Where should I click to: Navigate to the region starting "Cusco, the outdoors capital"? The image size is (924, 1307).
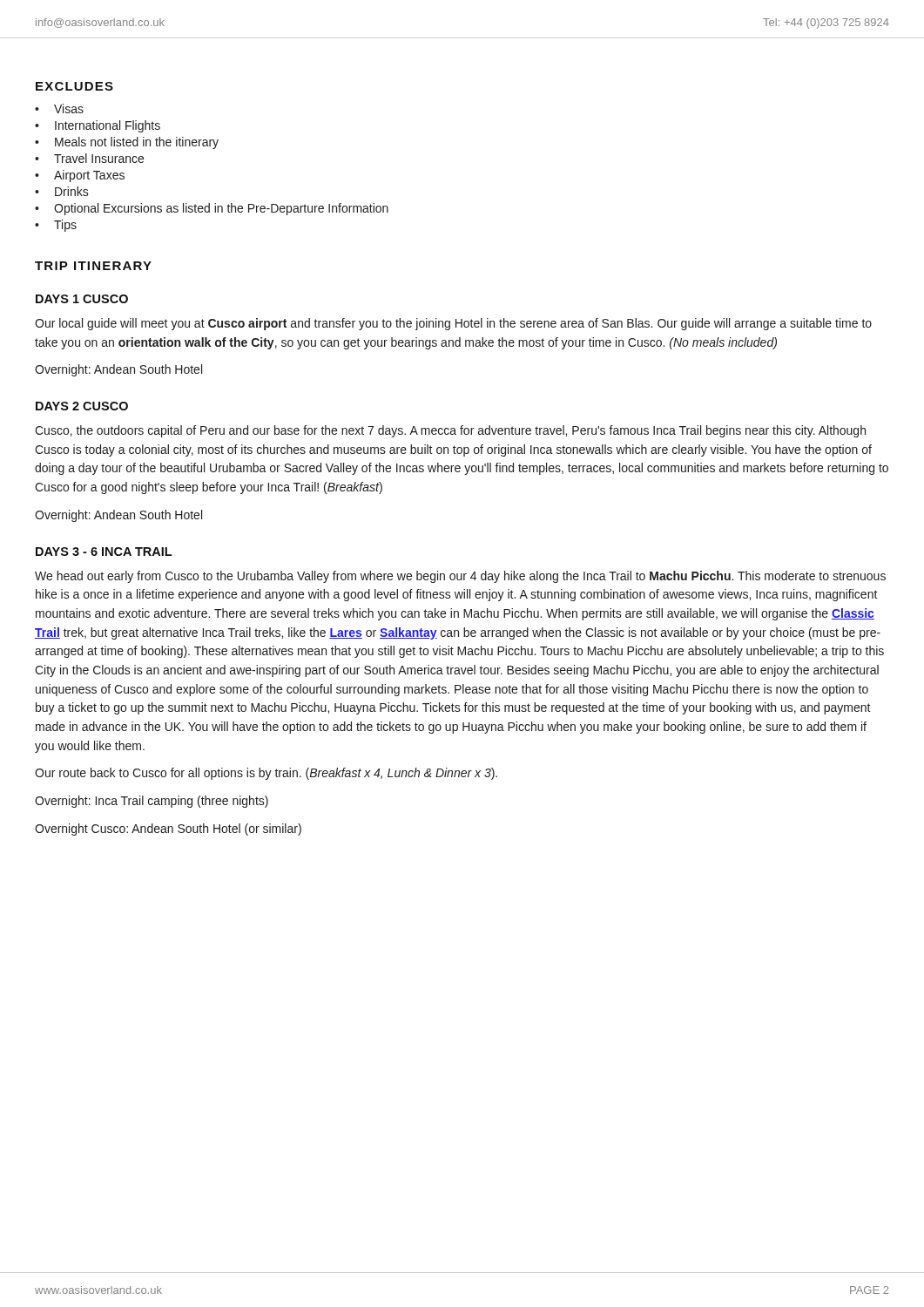click(462, 459)
